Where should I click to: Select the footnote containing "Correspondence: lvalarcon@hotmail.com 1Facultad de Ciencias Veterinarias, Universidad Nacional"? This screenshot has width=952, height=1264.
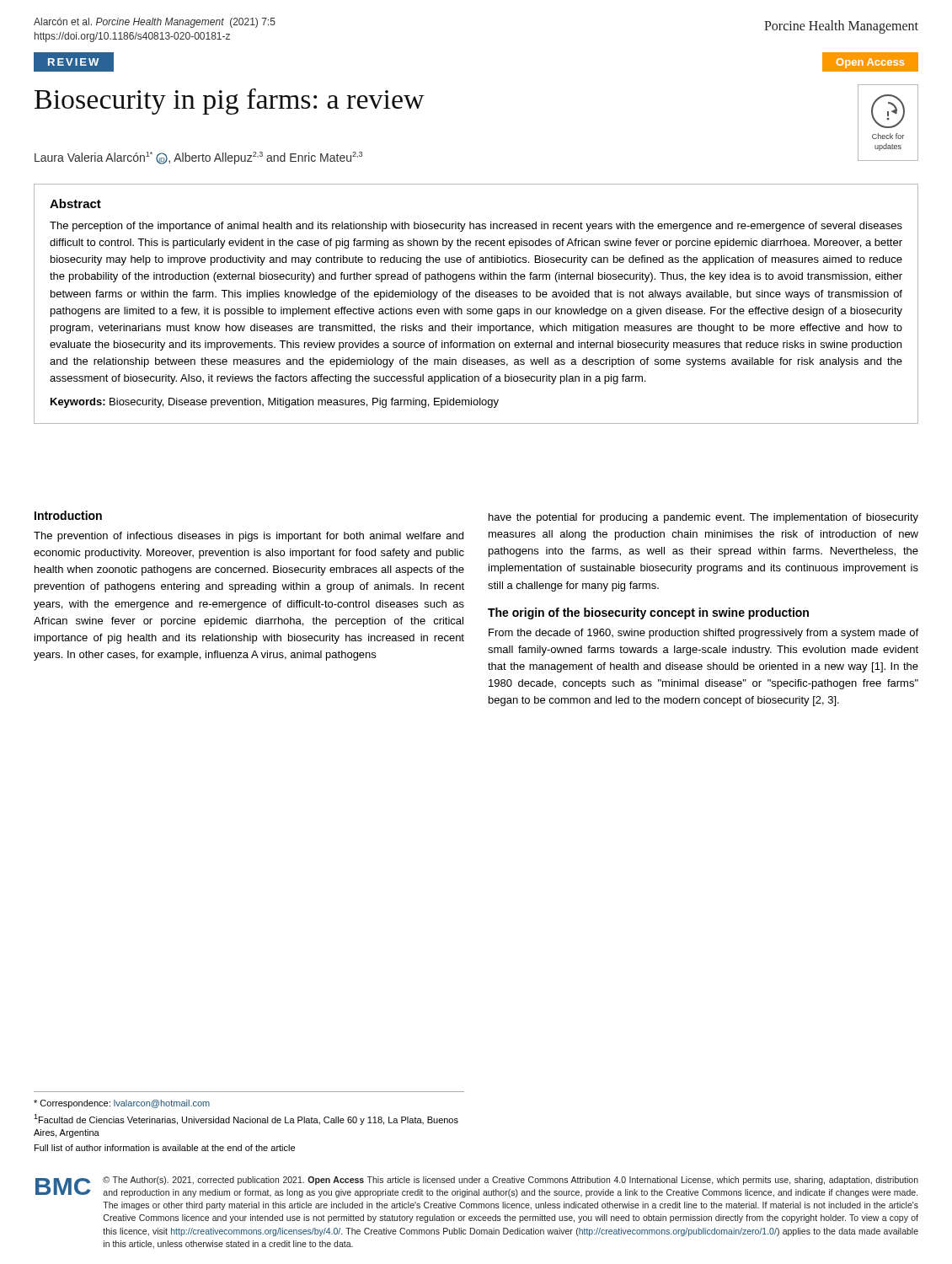(x=249, y=1126)
